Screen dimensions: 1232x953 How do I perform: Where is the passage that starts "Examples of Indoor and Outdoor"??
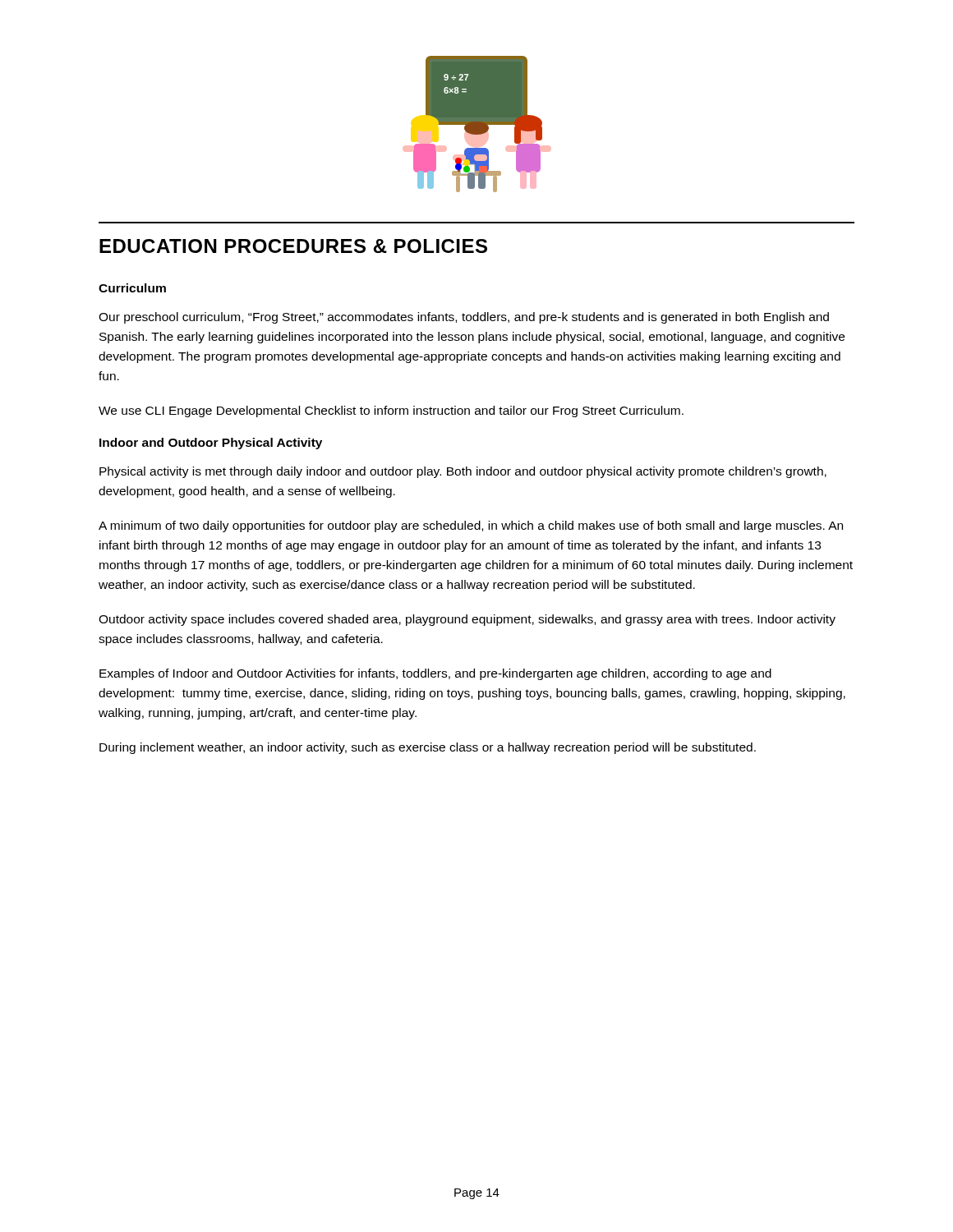click(476, 693)
